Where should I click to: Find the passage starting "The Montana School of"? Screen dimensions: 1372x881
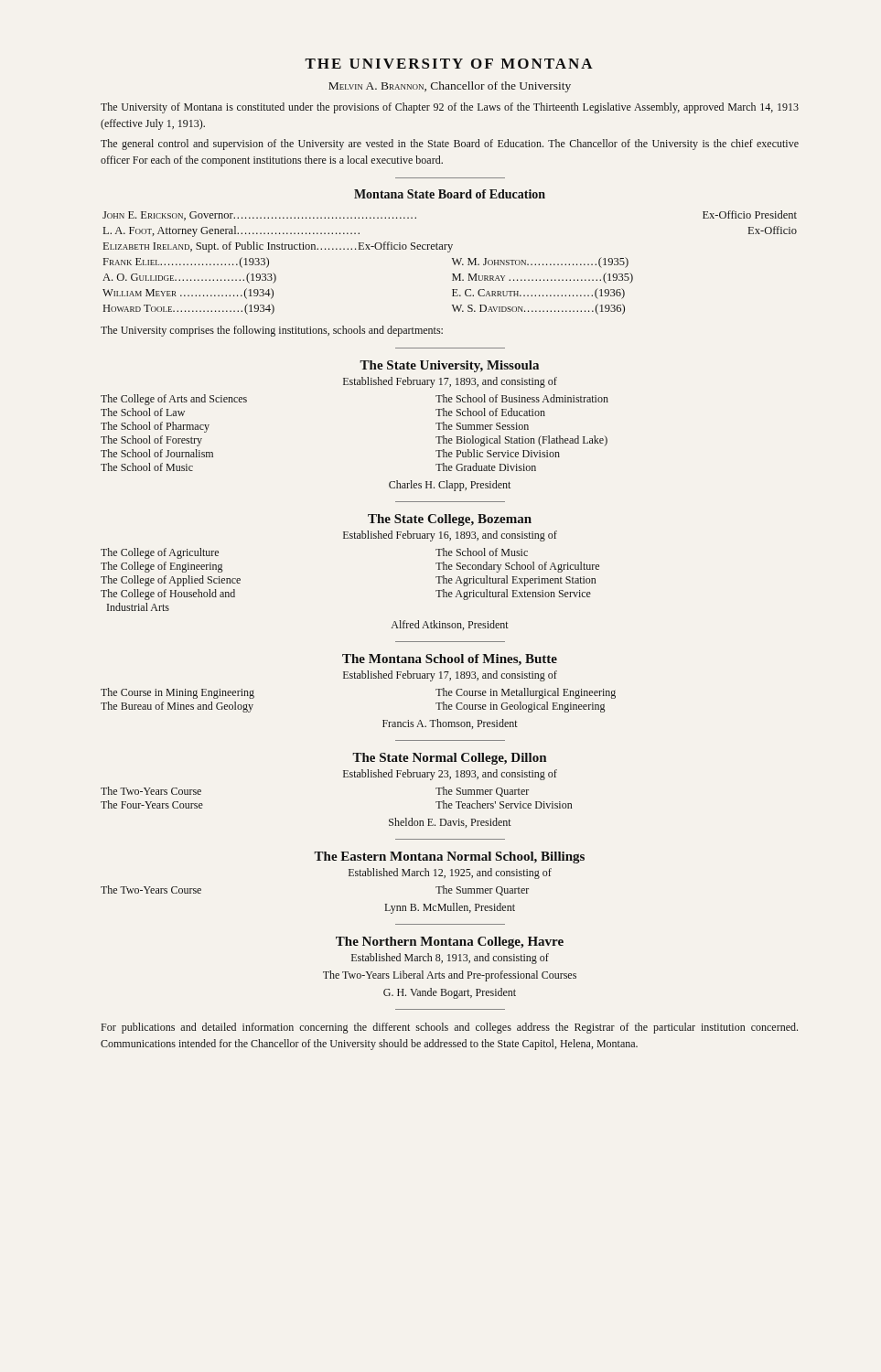click(450, 659)
